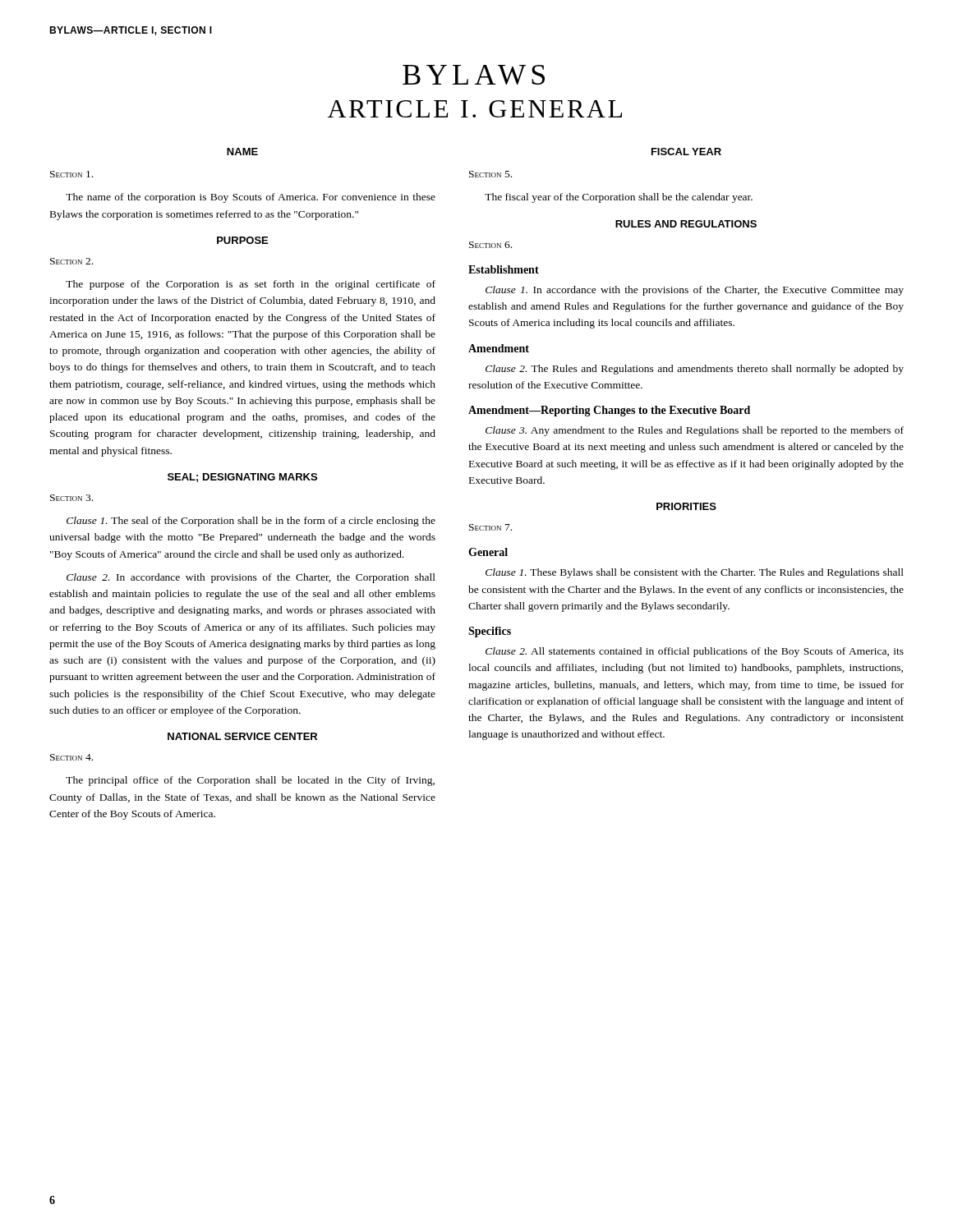
Task: Where is the passage that starts "Section 2. The purpose of the Corporation"?
Action: 242,356
